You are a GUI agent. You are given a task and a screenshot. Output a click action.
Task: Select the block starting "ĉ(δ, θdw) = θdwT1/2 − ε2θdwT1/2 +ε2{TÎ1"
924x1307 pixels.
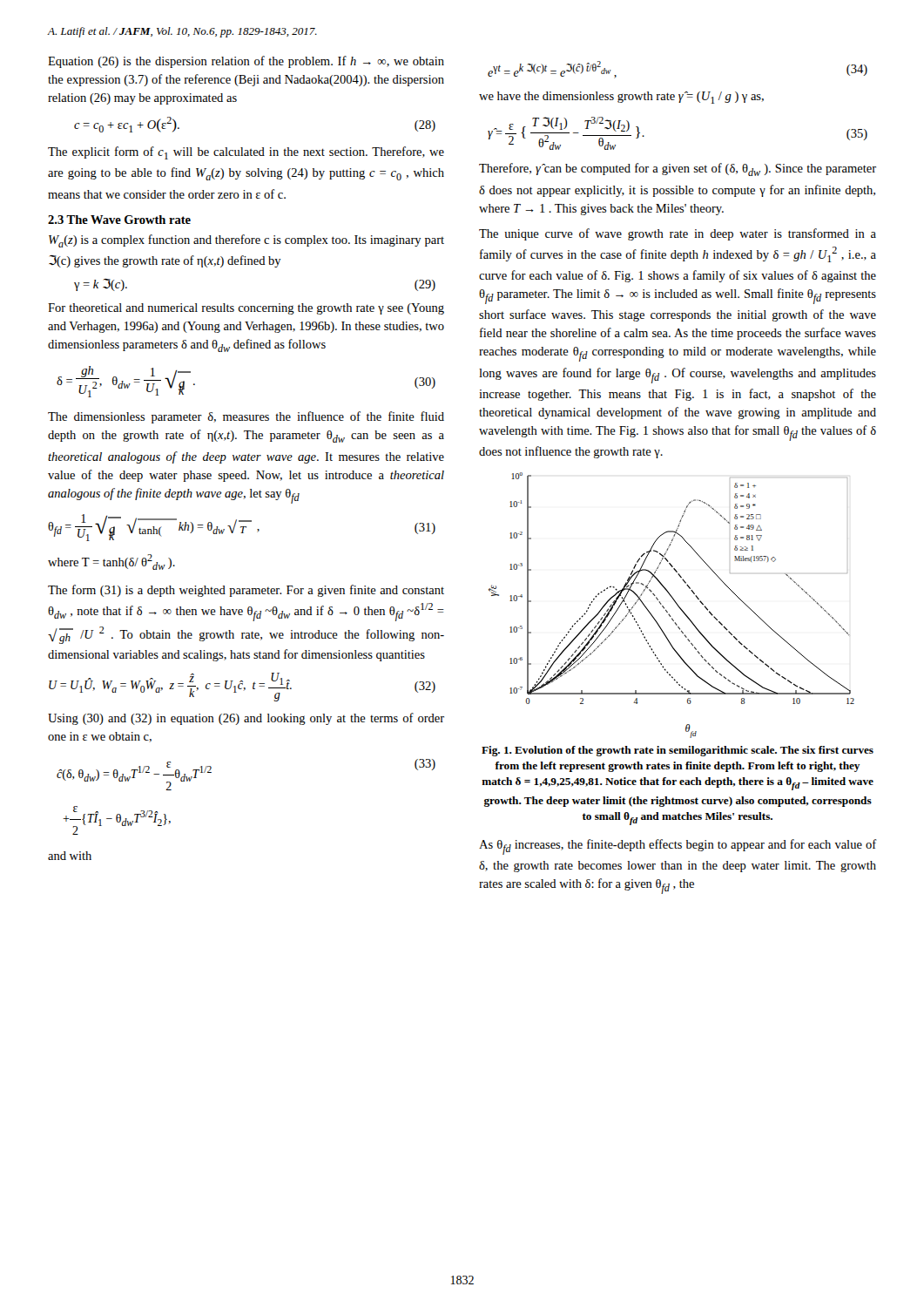click(133, 776)
